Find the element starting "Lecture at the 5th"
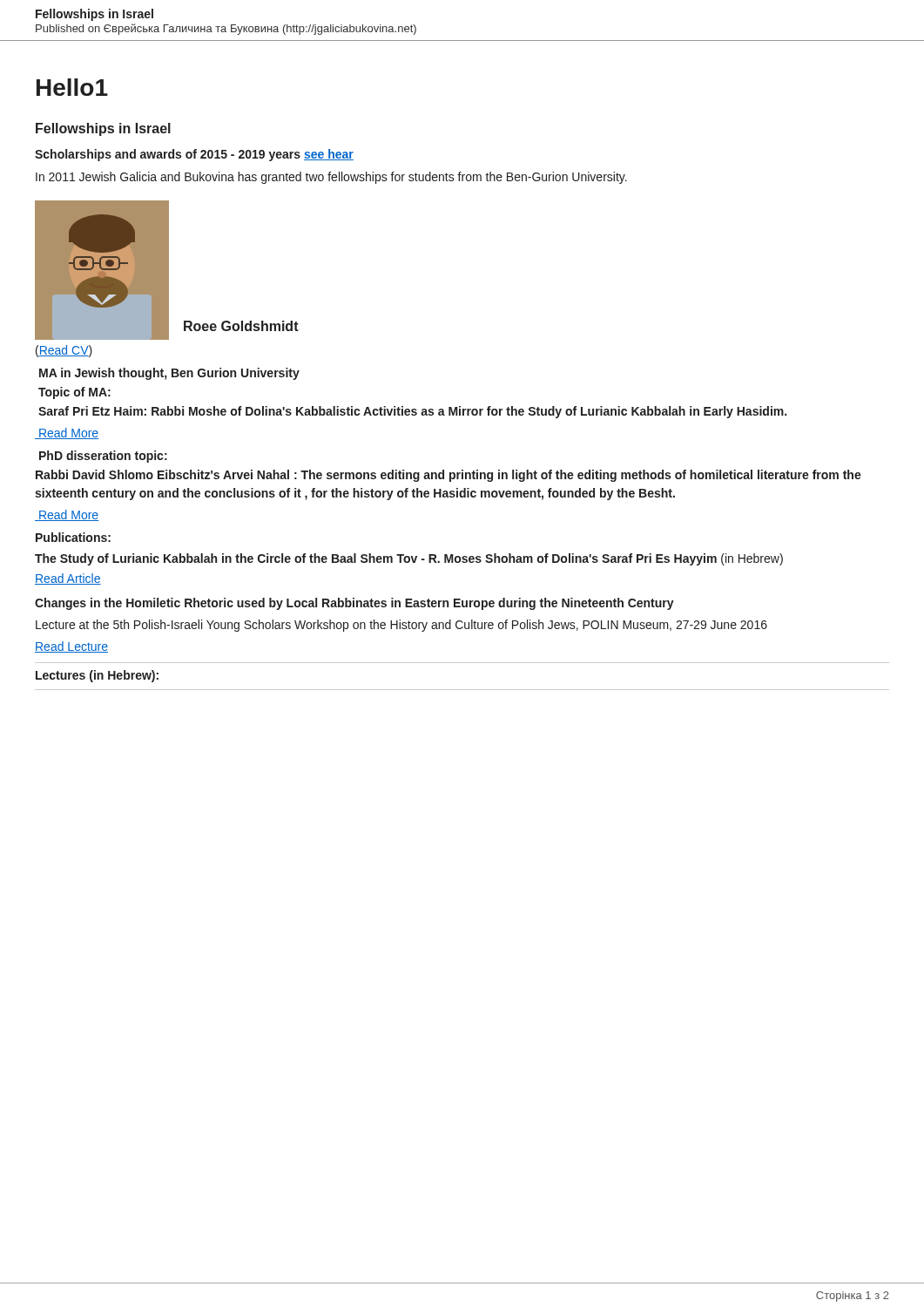Screen dimensions: 1307x924 point(401,625)
